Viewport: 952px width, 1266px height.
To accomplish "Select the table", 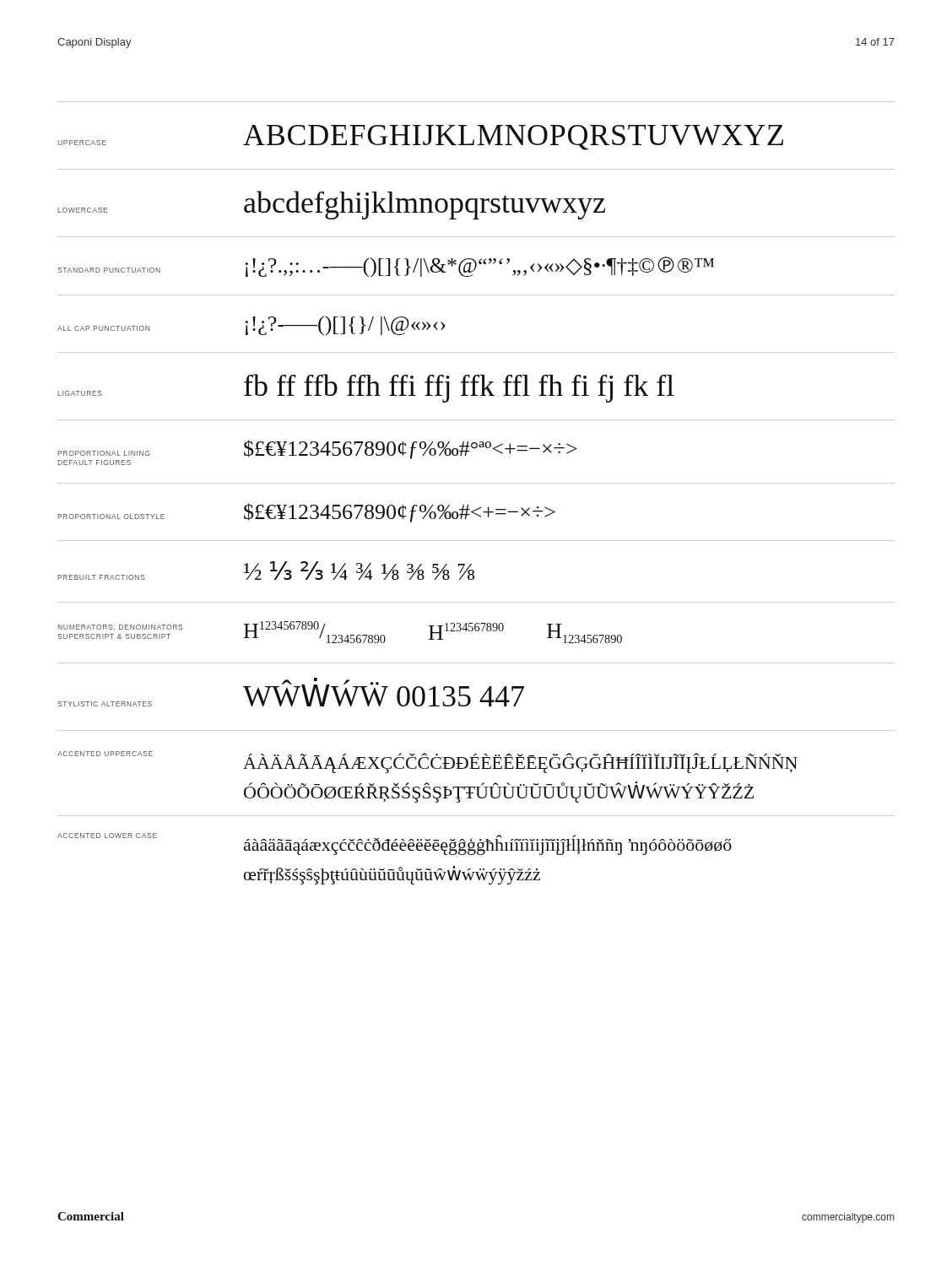I will click(476, 499).
